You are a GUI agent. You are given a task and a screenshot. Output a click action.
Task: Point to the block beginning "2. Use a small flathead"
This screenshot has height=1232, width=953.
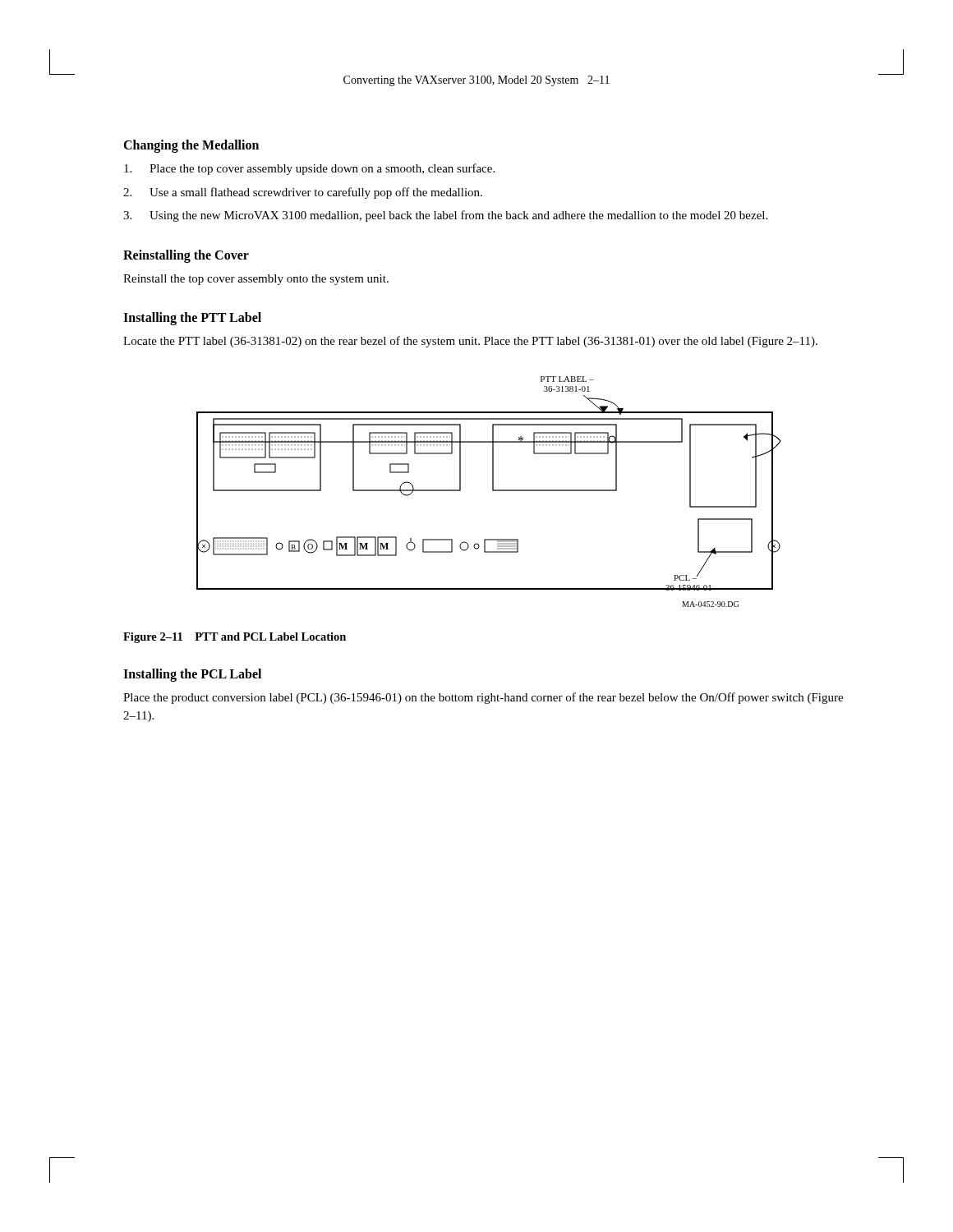click(x=489, y=192)
